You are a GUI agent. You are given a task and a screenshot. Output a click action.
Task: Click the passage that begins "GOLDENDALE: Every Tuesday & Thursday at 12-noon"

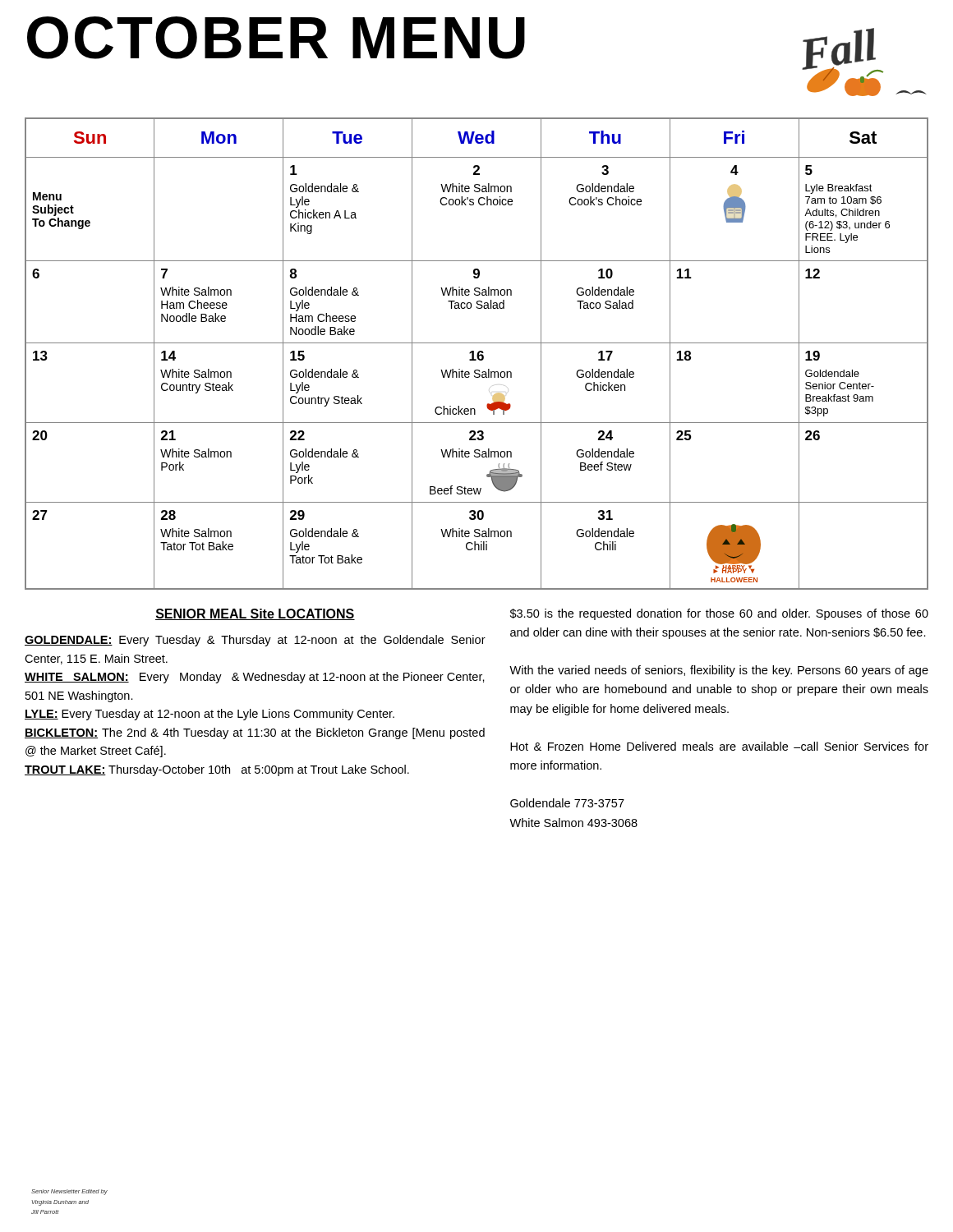pyautogui.click(x=255, y=705)
